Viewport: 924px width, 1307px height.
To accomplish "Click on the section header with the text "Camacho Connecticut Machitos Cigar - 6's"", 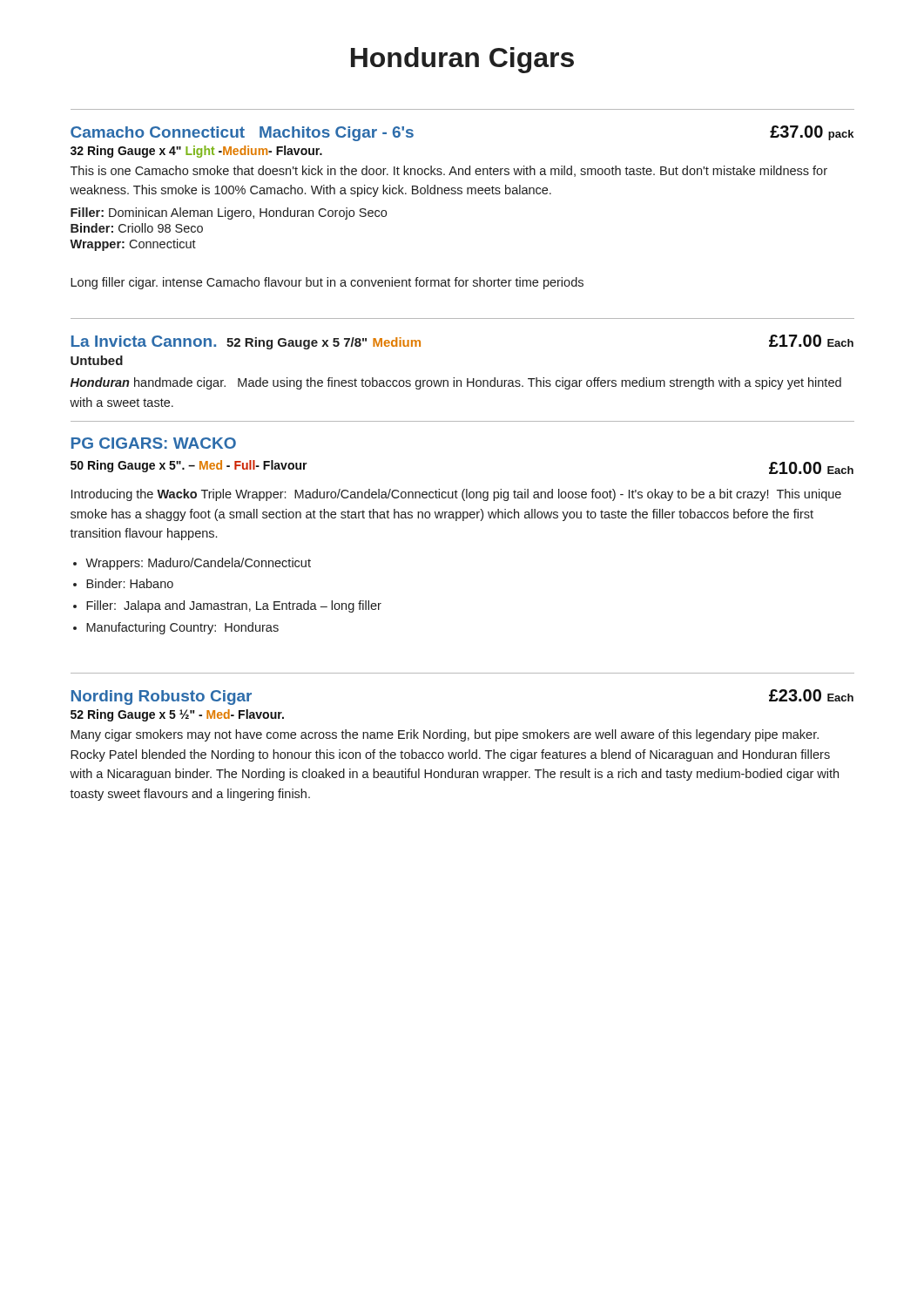I will click(x=242, y=133).
